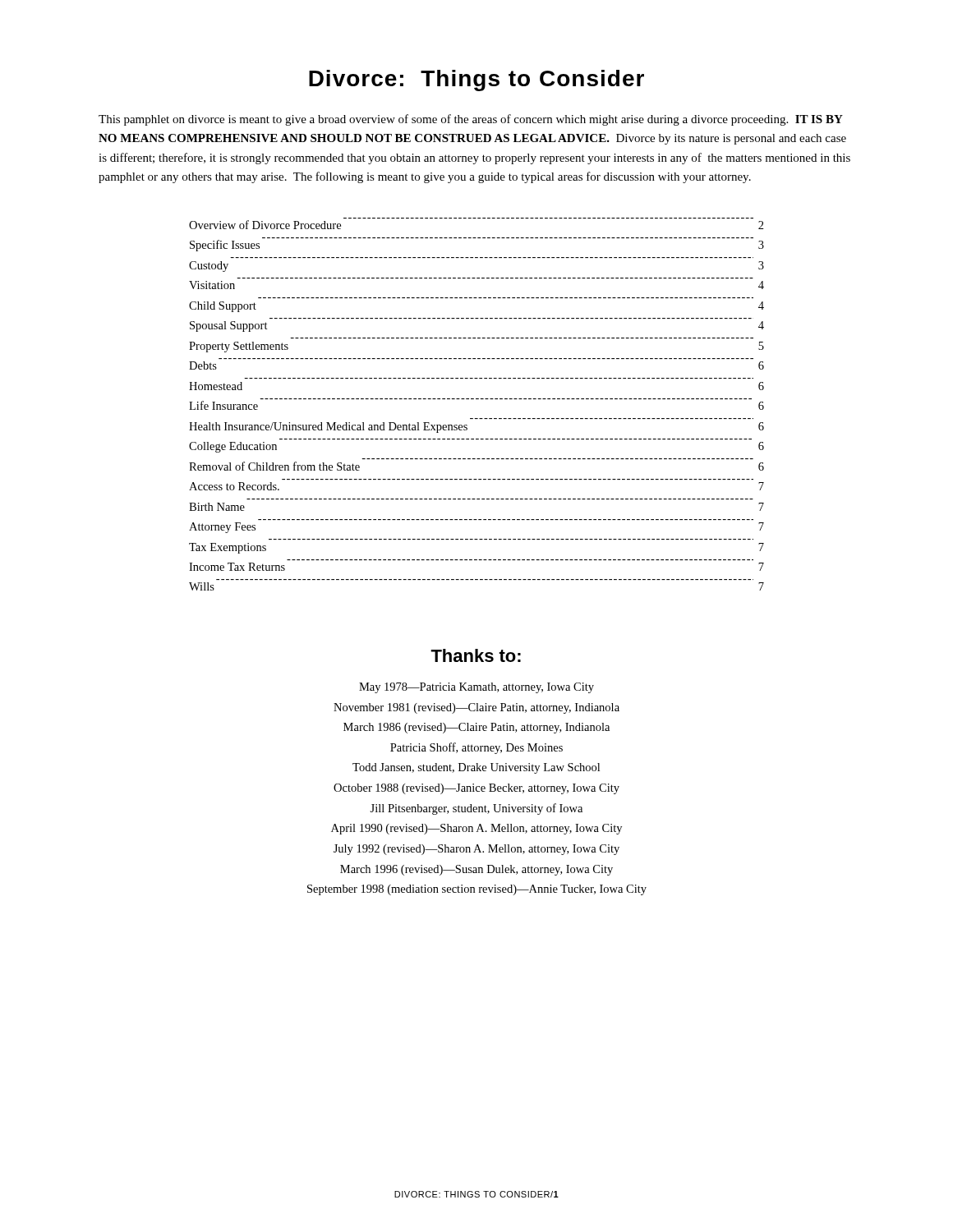The width and height of the screenshot is (953, 1232).
Task: Locate the block of text that opens with "May 1978—Patricia Kamath, attorney,"
Action: click(476, 788)
